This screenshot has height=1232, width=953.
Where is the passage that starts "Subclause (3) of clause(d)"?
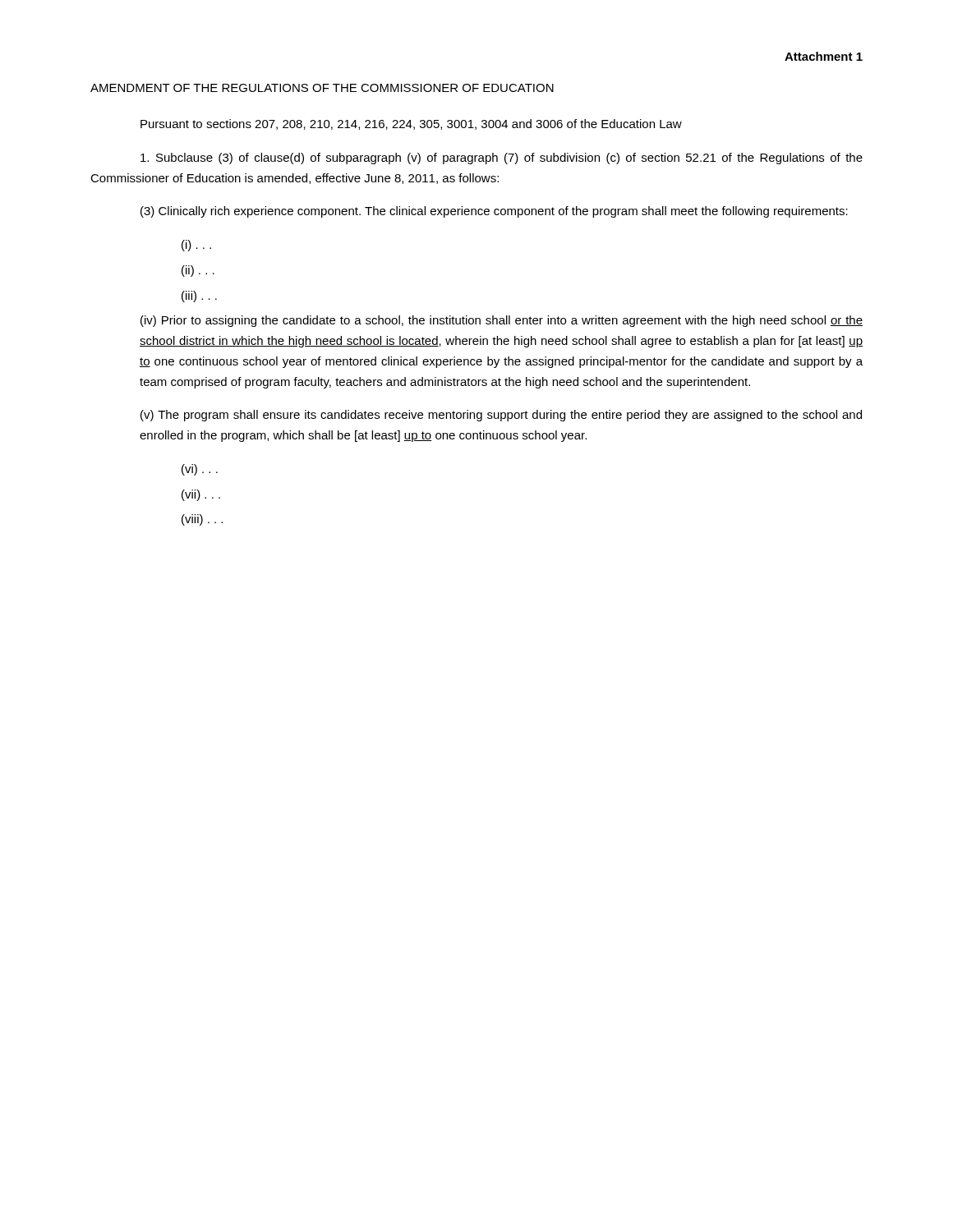(476, 167)
